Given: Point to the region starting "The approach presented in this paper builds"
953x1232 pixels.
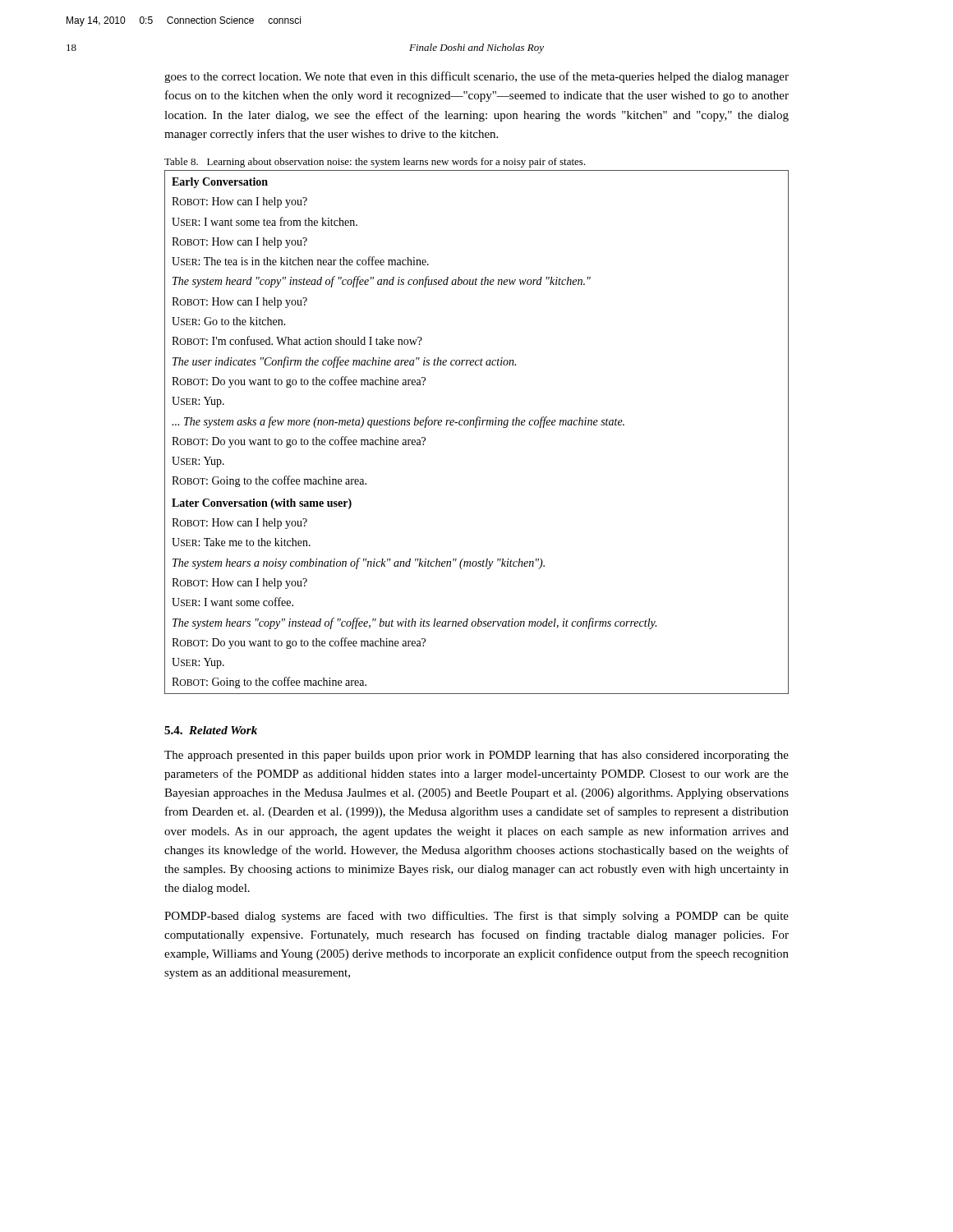Looking at the screenshot, I should pos(476,821).
